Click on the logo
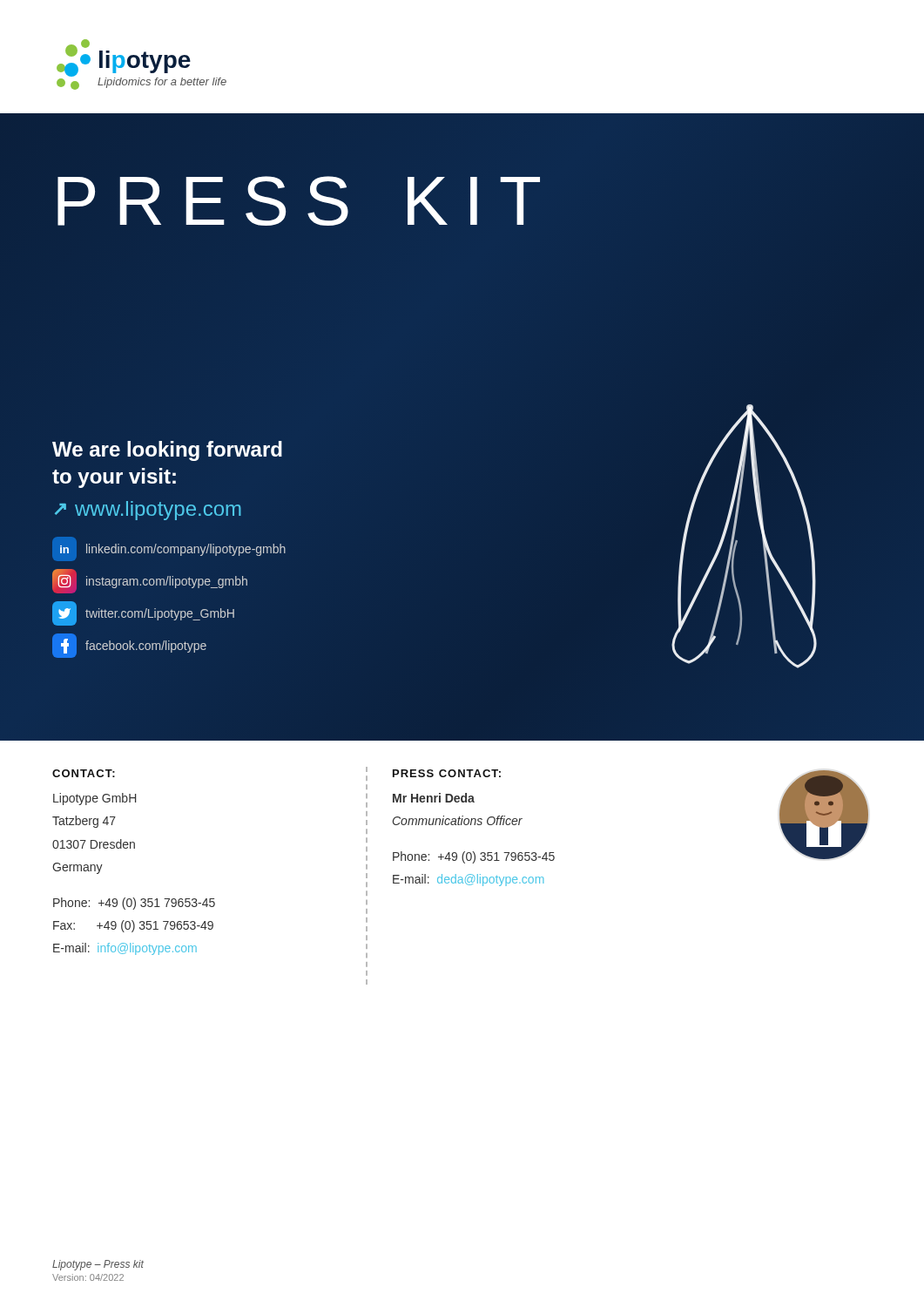 click(x=165, y=69)
